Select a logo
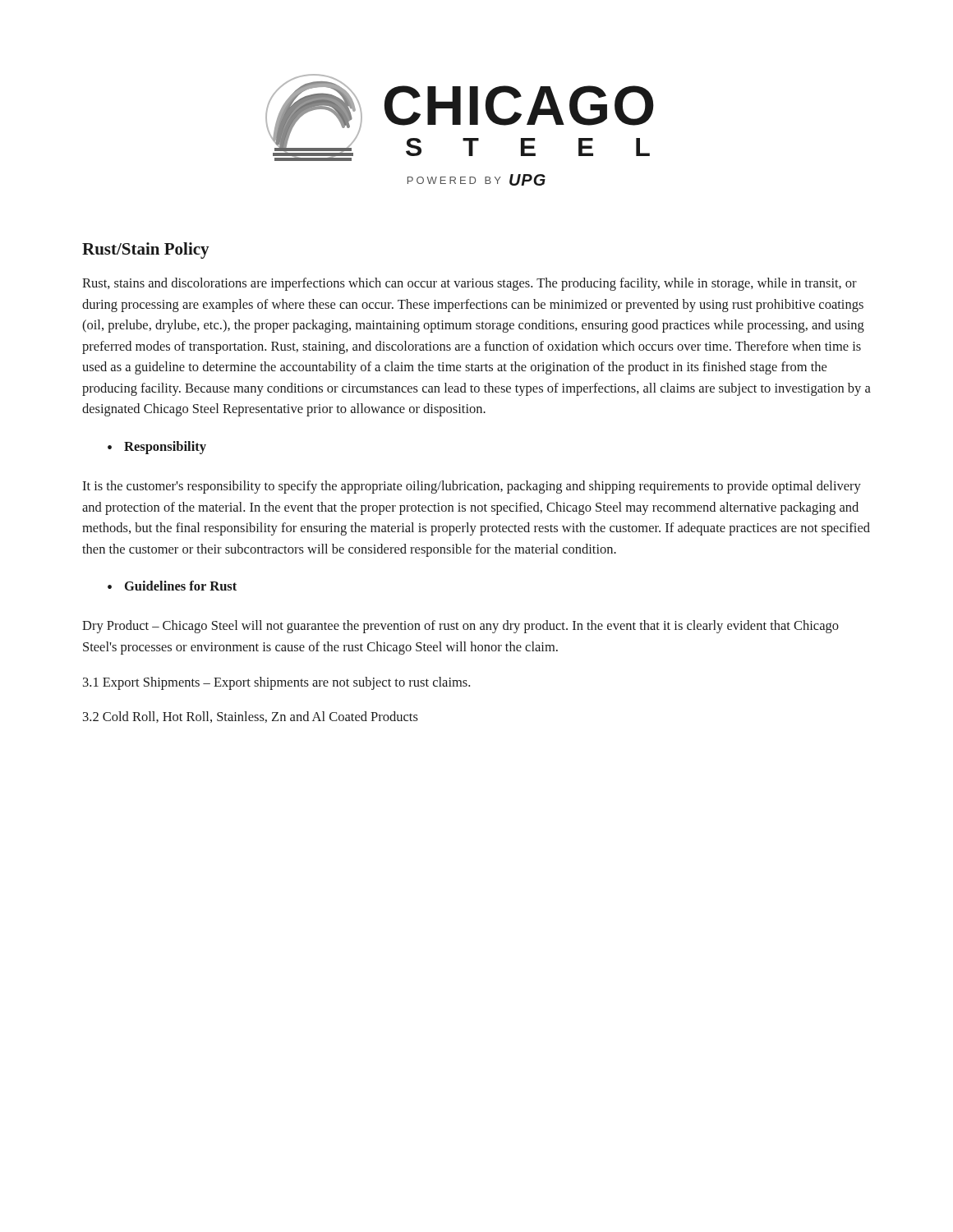 tap(476, 128)
